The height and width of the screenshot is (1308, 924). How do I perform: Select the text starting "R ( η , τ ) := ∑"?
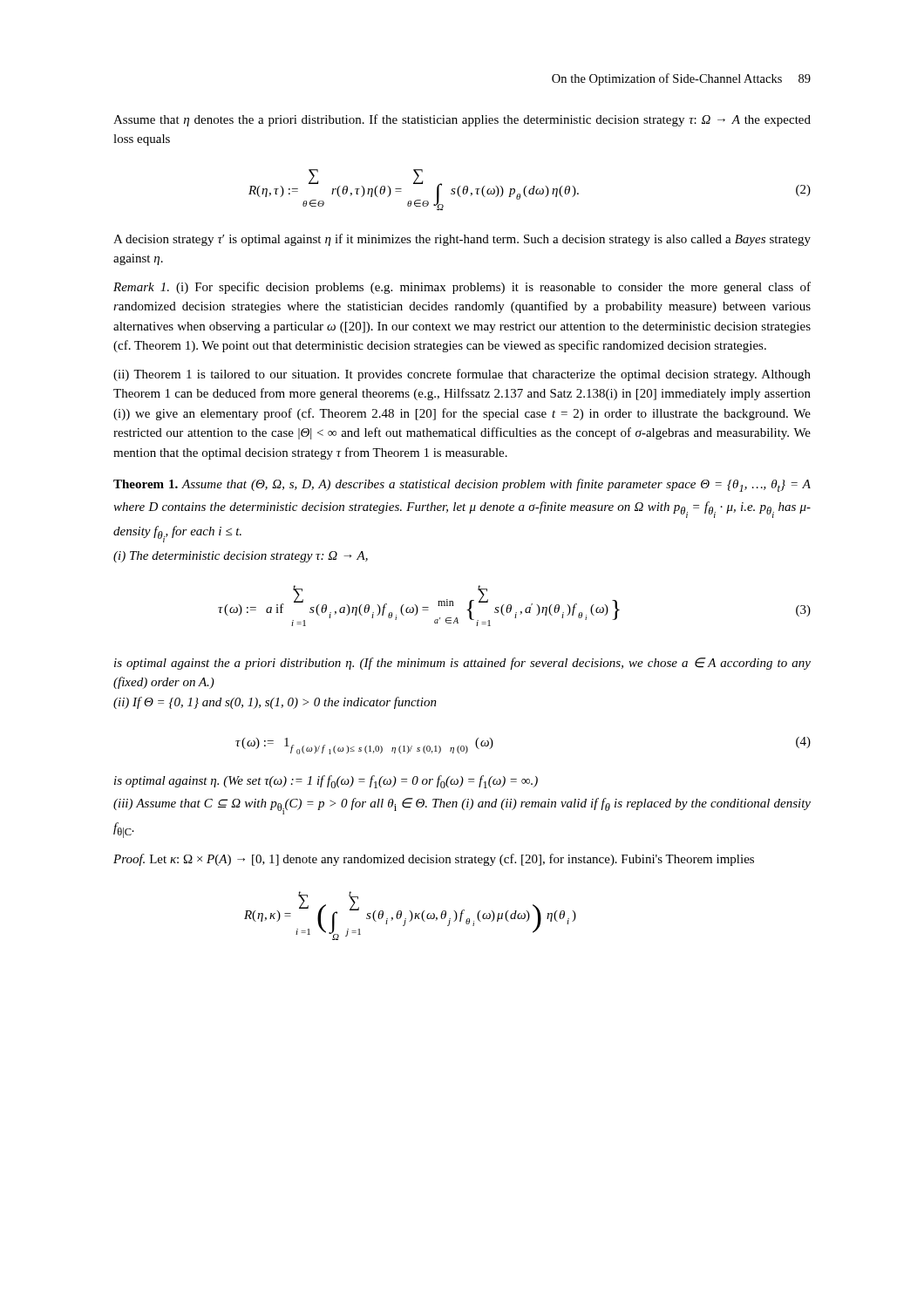tap(530, 189)
